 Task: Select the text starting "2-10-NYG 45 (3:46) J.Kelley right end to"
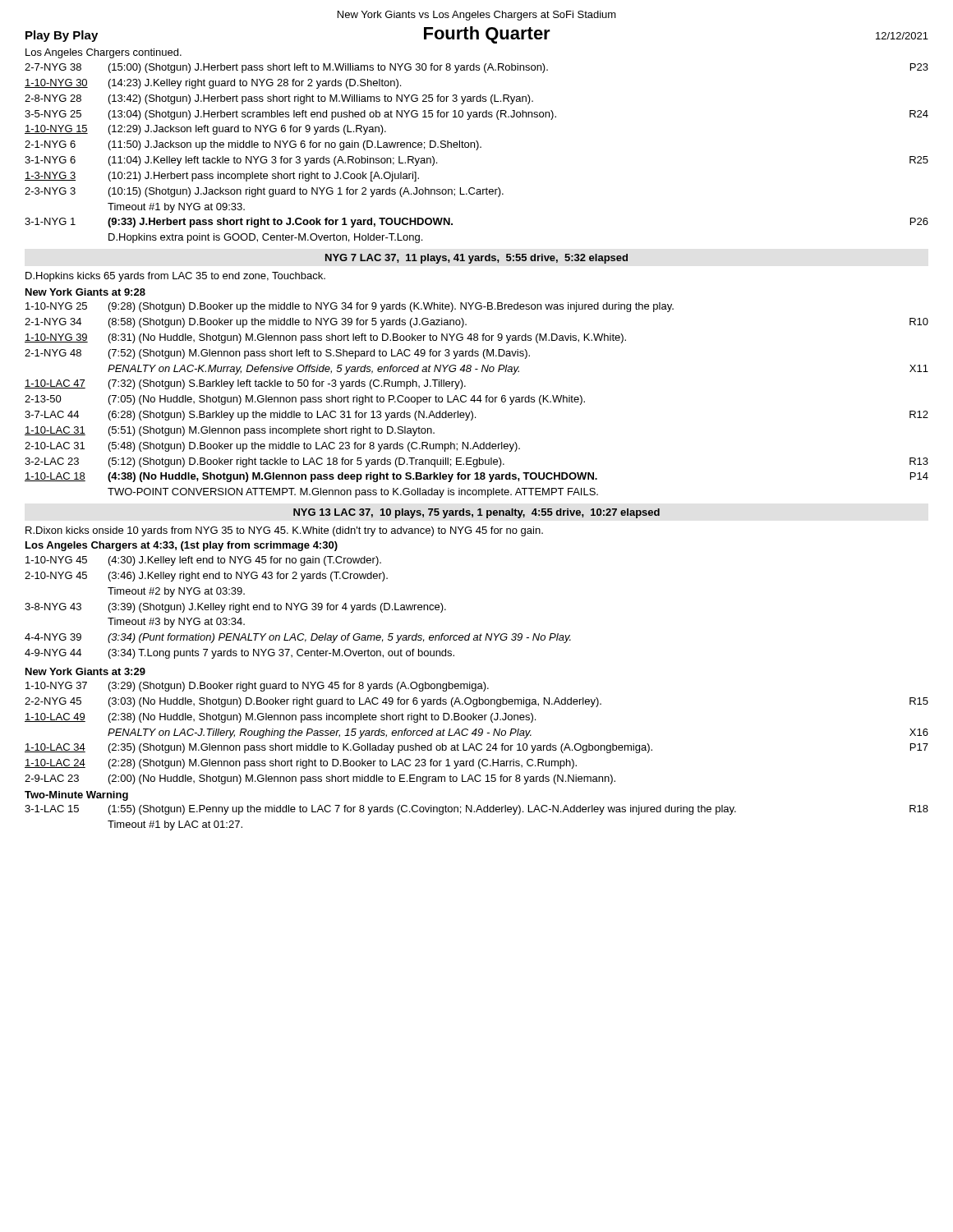pos(206,577)
